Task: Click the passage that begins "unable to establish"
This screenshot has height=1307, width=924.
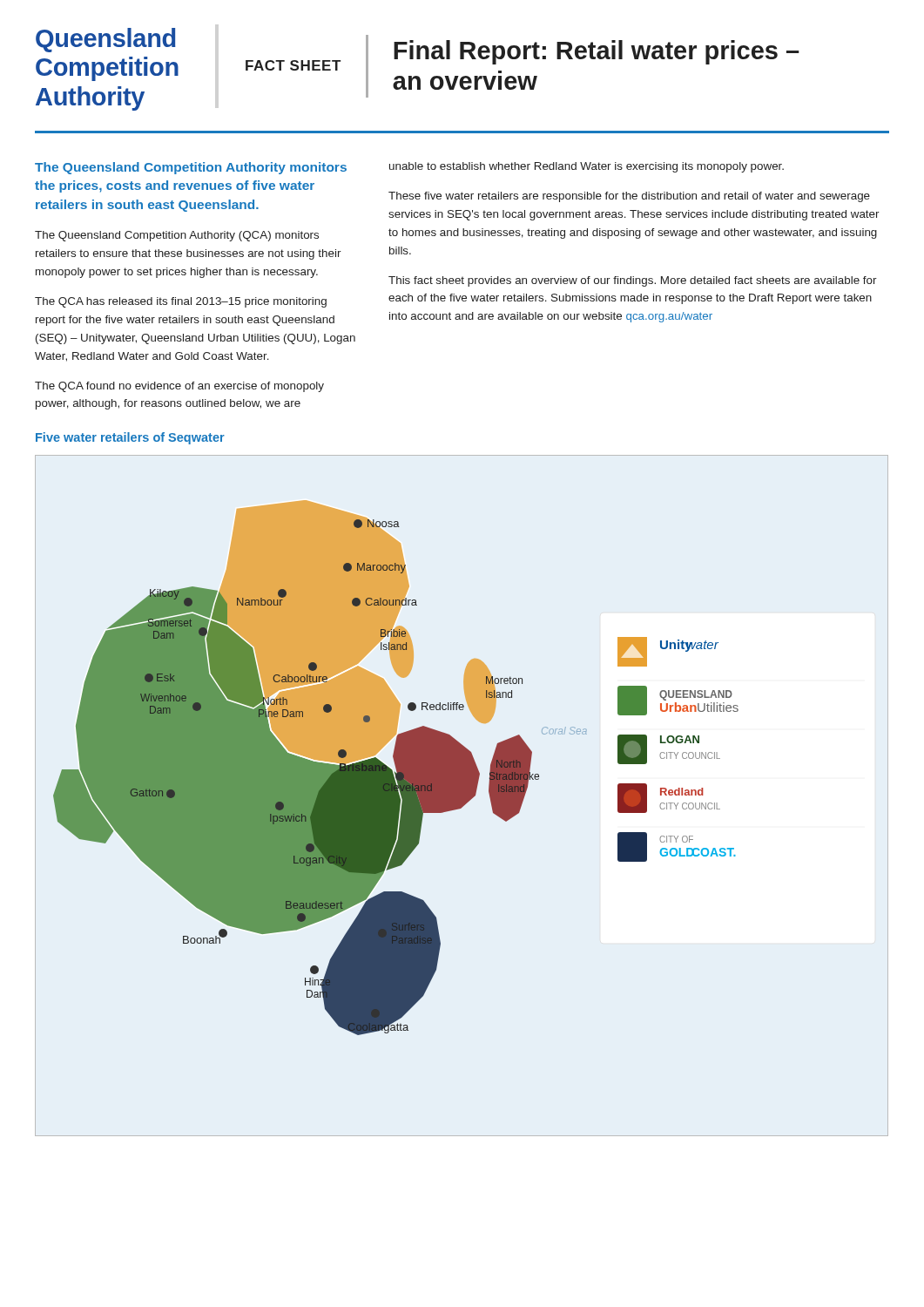Action: point(587,166)
